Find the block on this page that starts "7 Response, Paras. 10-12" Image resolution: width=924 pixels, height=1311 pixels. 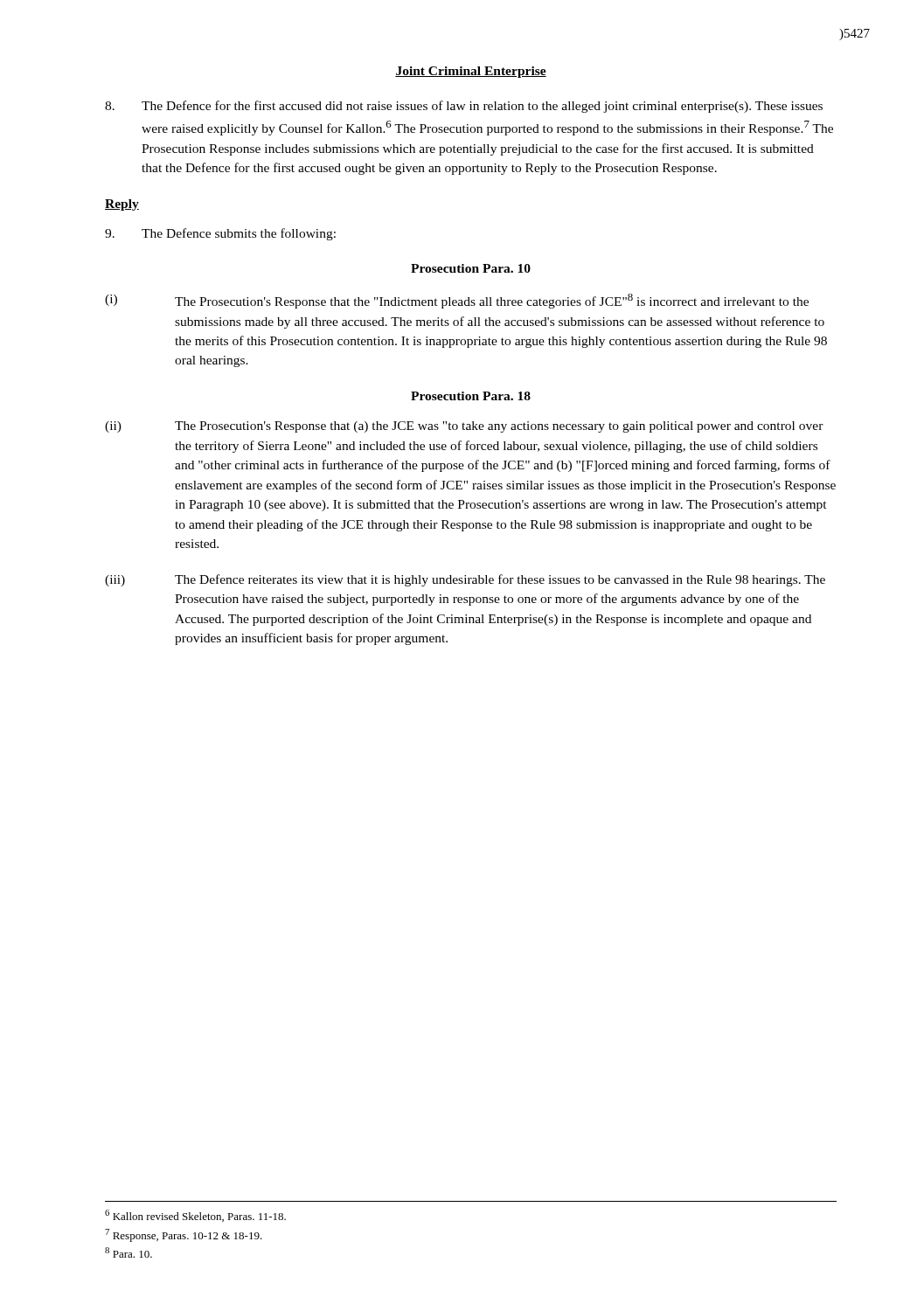pos(184,1234)
